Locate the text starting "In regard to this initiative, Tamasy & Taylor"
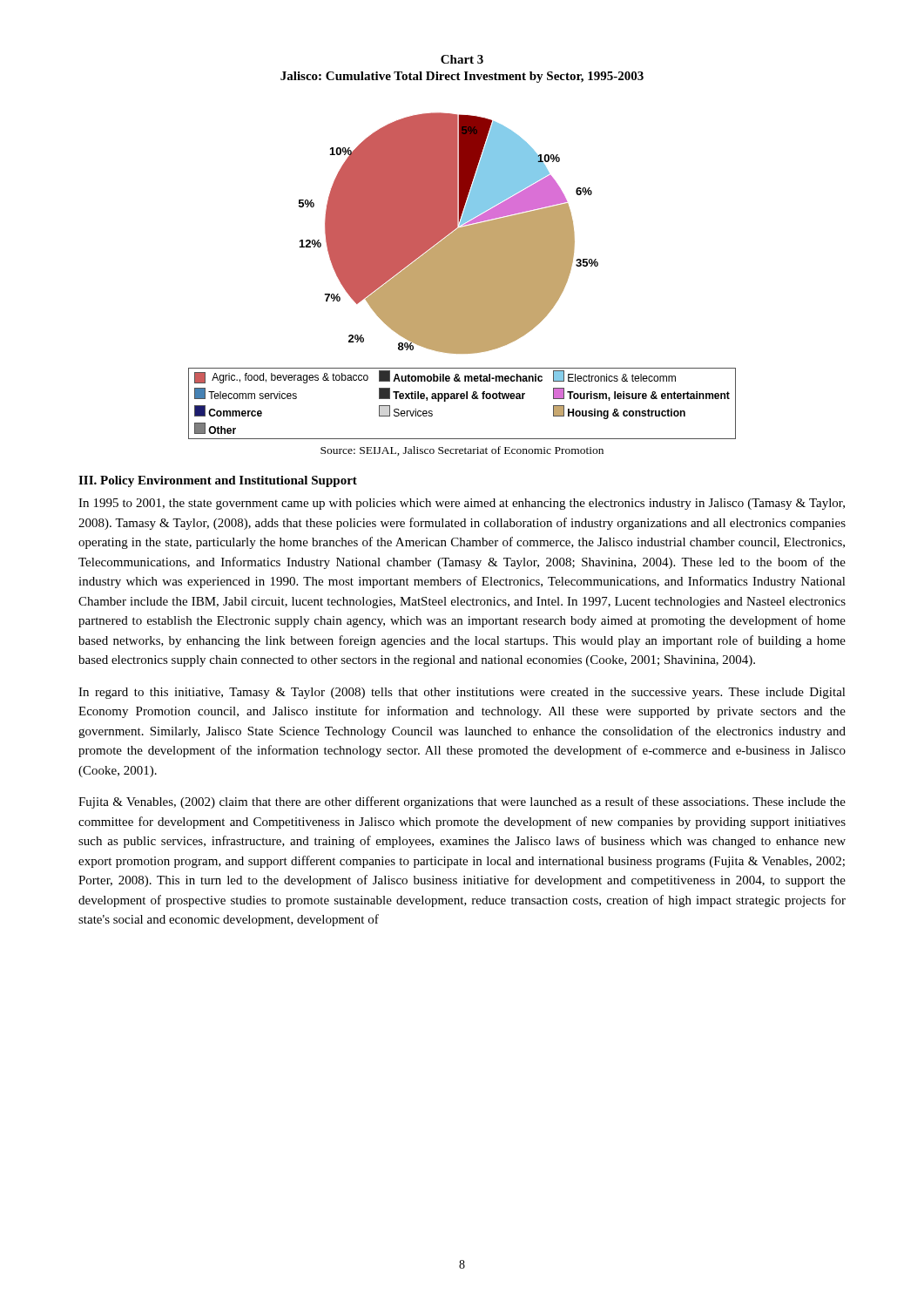The height and width of the screenshot is (1307, 924). pos(462,731)
